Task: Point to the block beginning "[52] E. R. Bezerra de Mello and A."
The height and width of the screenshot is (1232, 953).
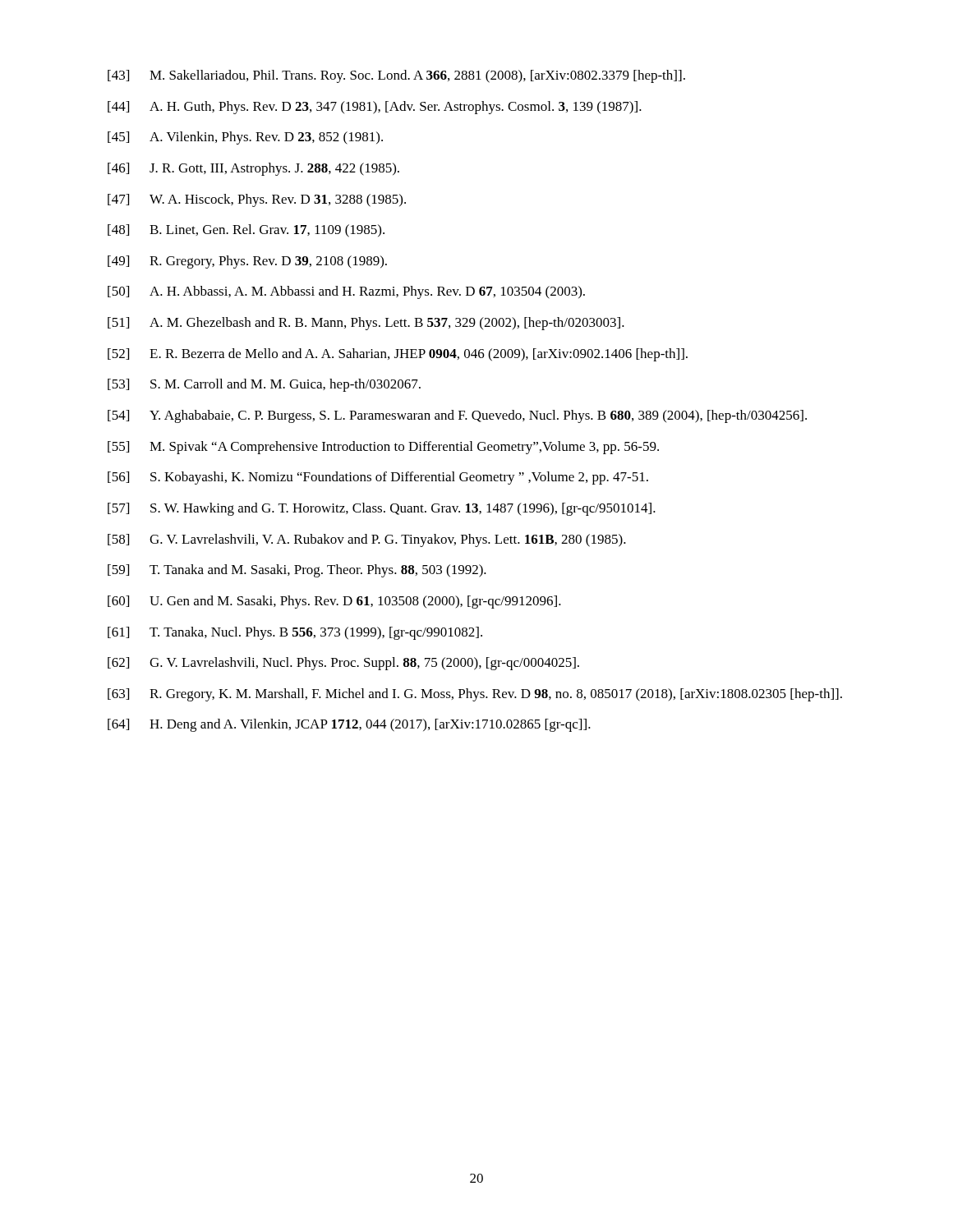Action: click(476, 354)
